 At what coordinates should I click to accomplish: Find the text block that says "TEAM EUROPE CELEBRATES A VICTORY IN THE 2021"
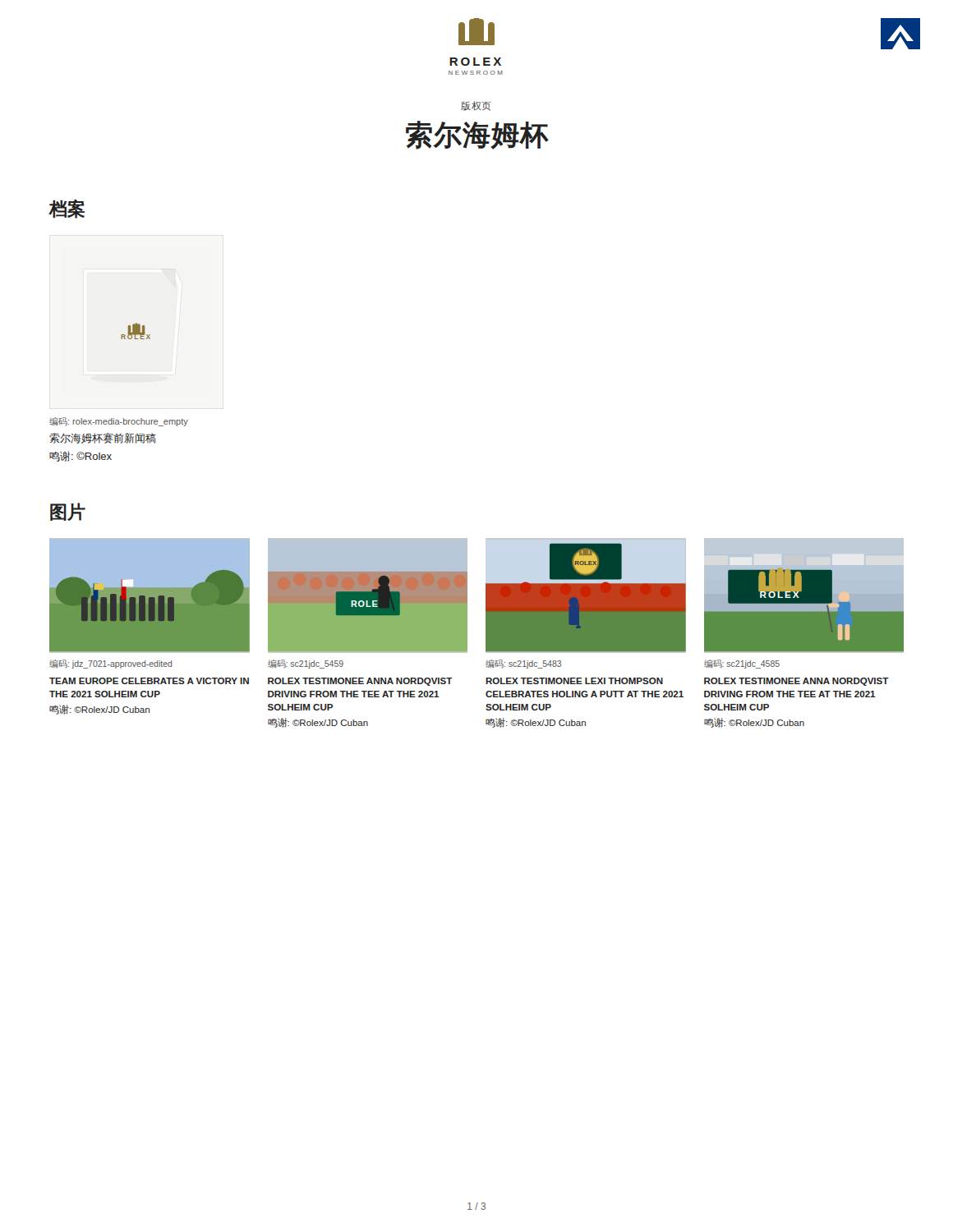pyautogui.click(x=149, y=688)
